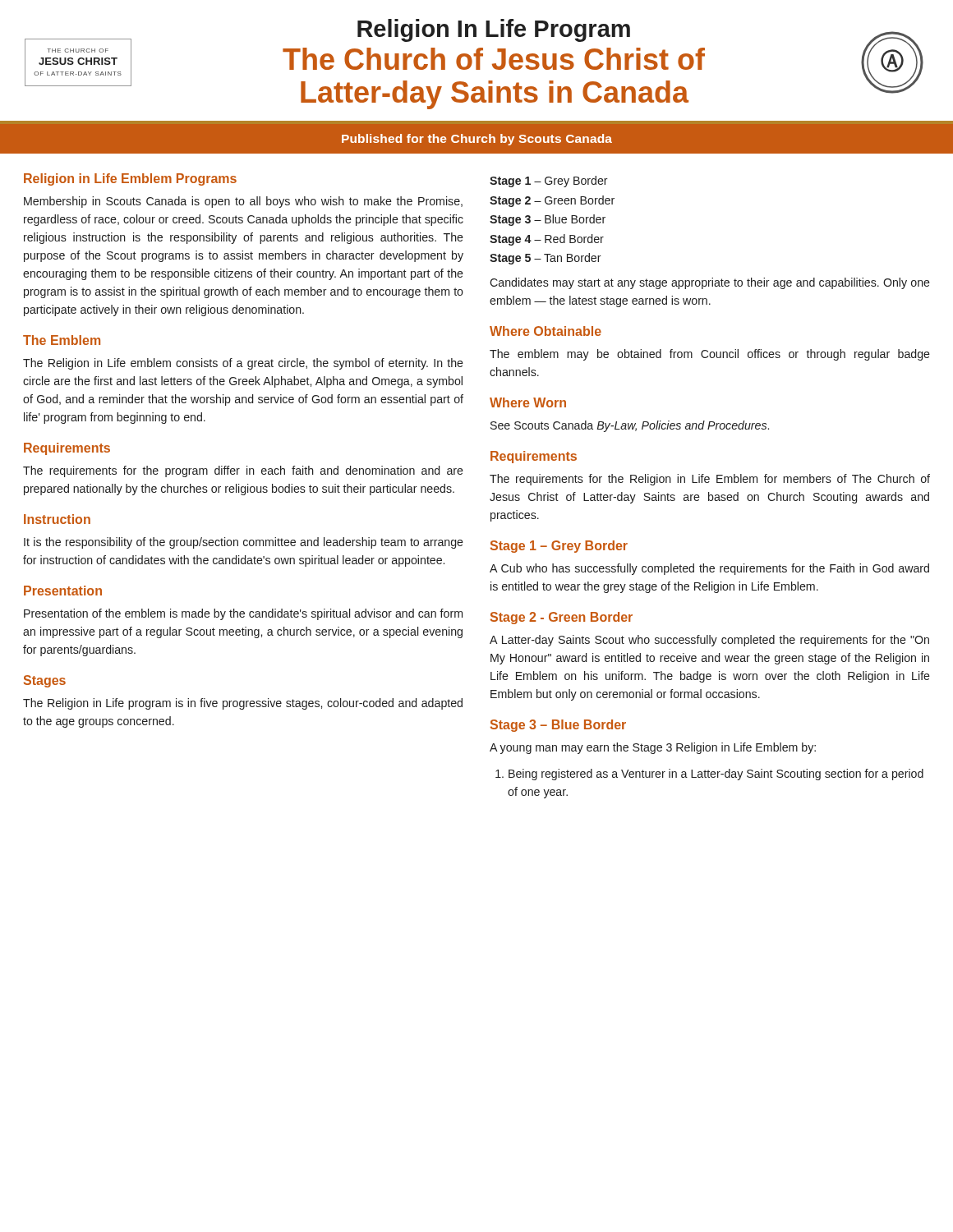Screen dimensions: 1232x953
Task: Select the section header that says "Where Worn"
Action: click(x=528, y=402)
